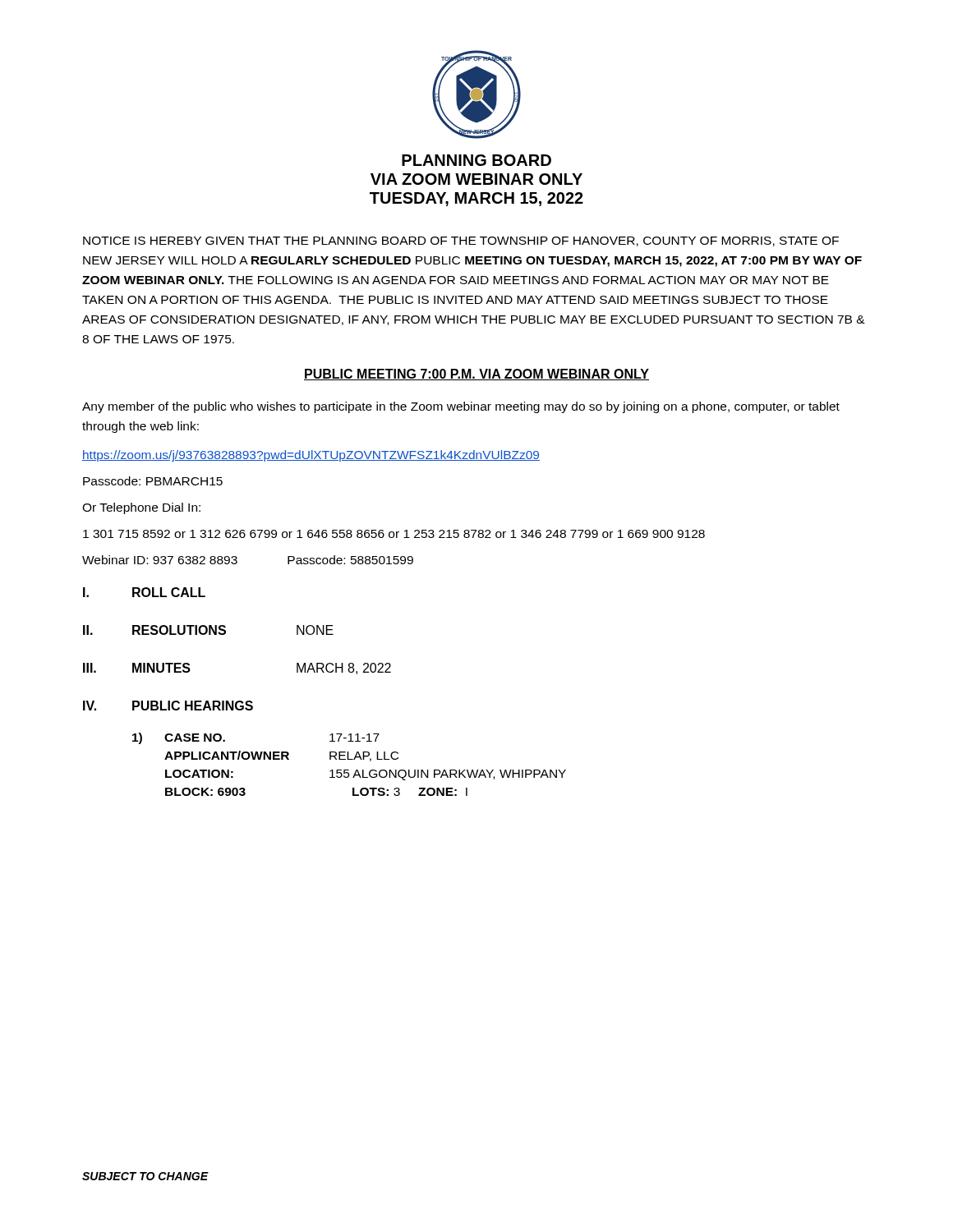
Task: Where does it say "II. RESOLUTIONS NONE"?
Action: pyautogui.click(x=208, y=631)
